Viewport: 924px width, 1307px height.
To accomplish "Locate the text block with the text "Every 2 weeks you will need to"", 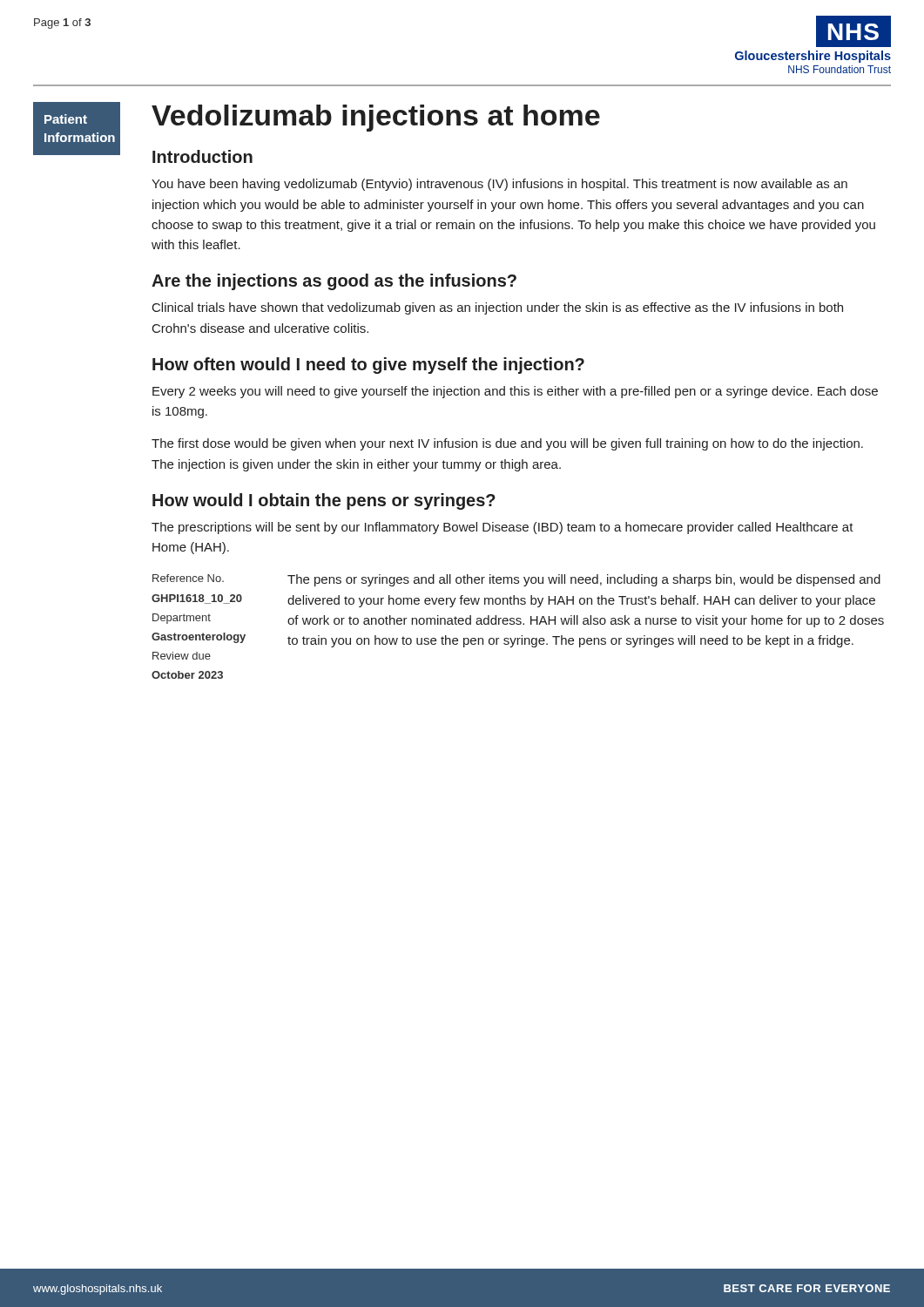I will [x=515, y=401].
